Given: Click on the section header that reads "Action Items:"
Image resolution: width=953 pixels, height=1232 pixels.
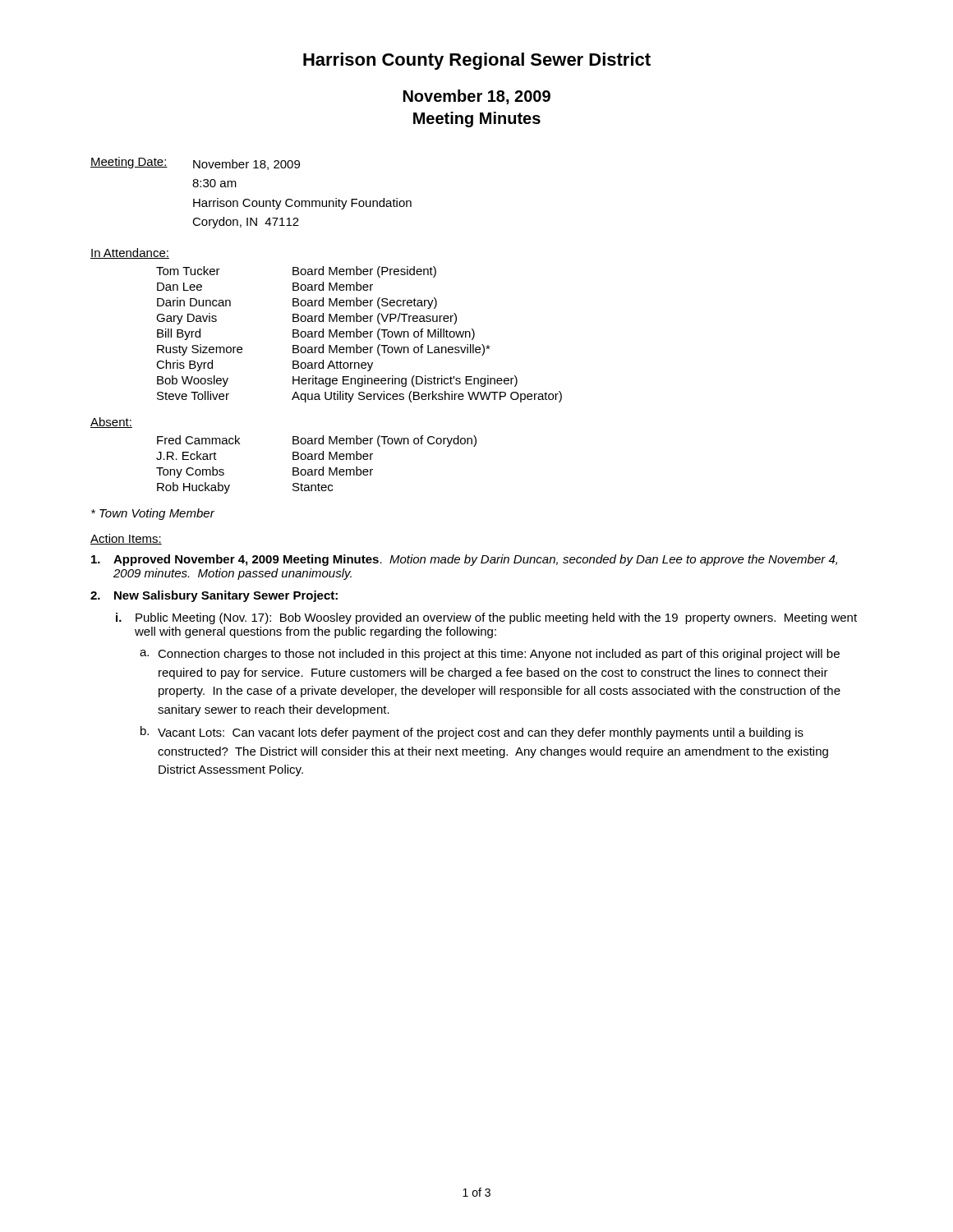Looking at the screenshot, I should click(126, 539).
